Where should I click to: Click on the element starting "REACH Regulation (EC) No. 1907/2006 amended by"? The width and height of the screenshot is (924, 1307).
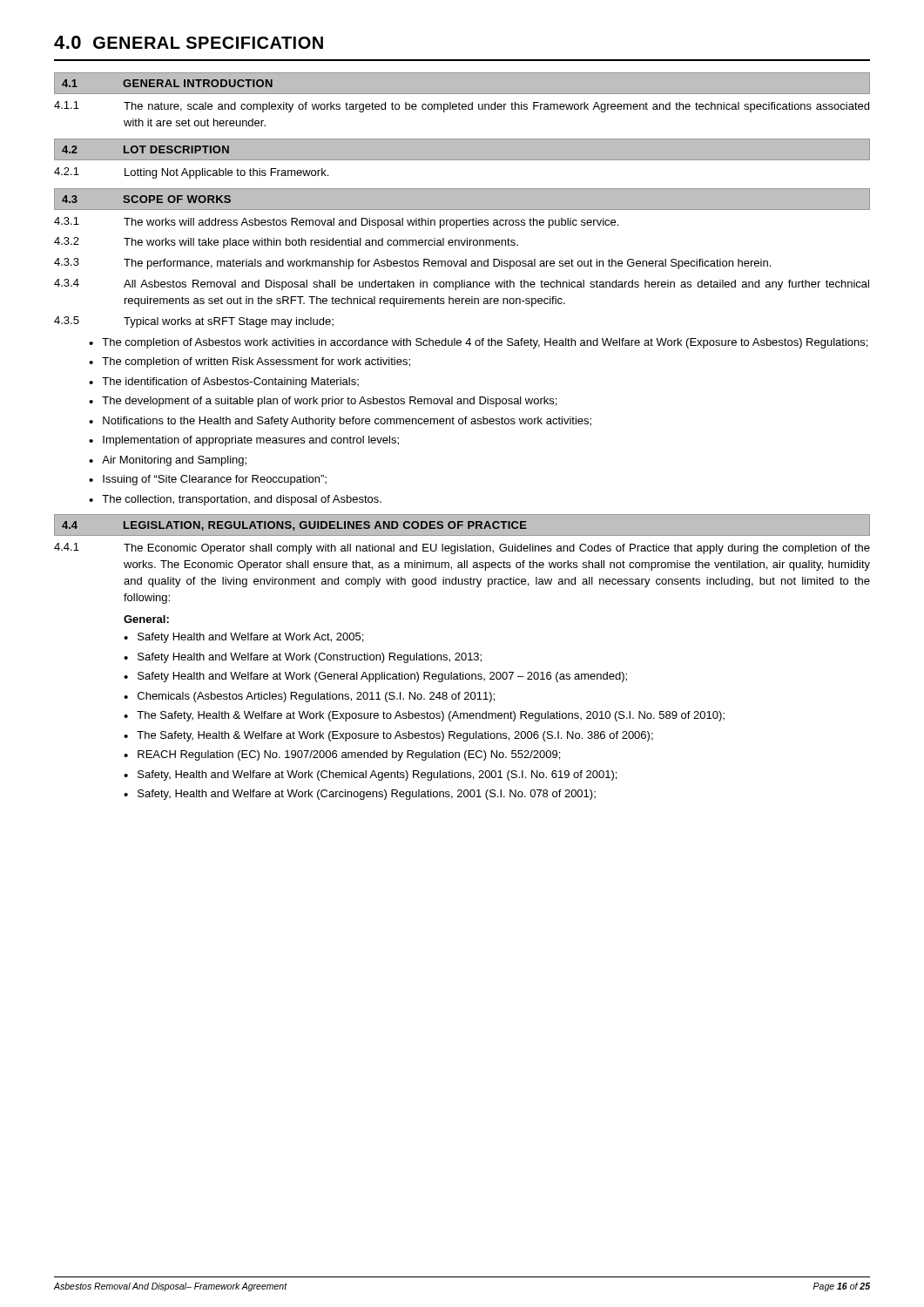[x=349, y=755]
